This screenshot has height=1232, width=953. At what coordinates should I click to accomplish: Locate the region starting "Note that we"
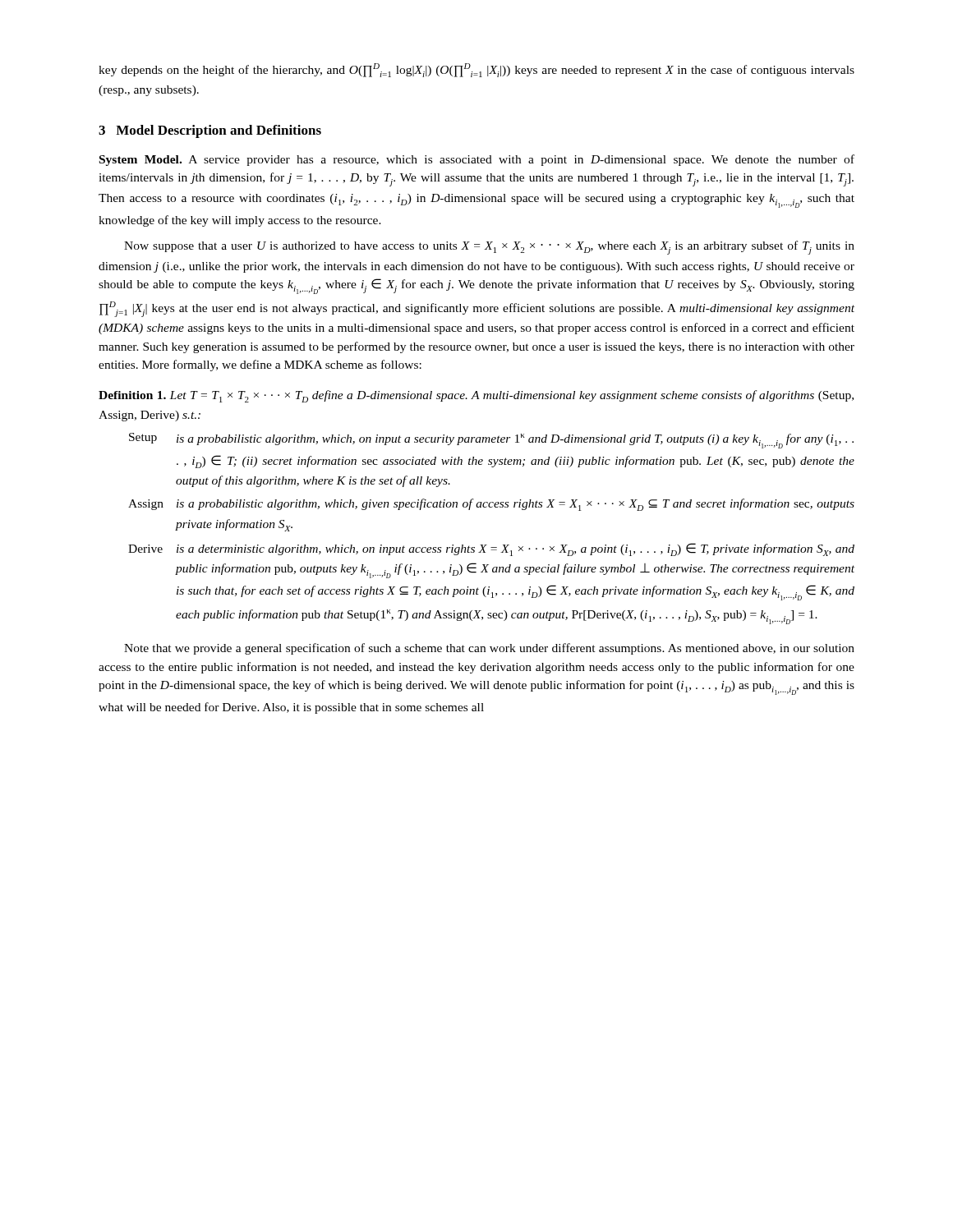coord(476,678)
